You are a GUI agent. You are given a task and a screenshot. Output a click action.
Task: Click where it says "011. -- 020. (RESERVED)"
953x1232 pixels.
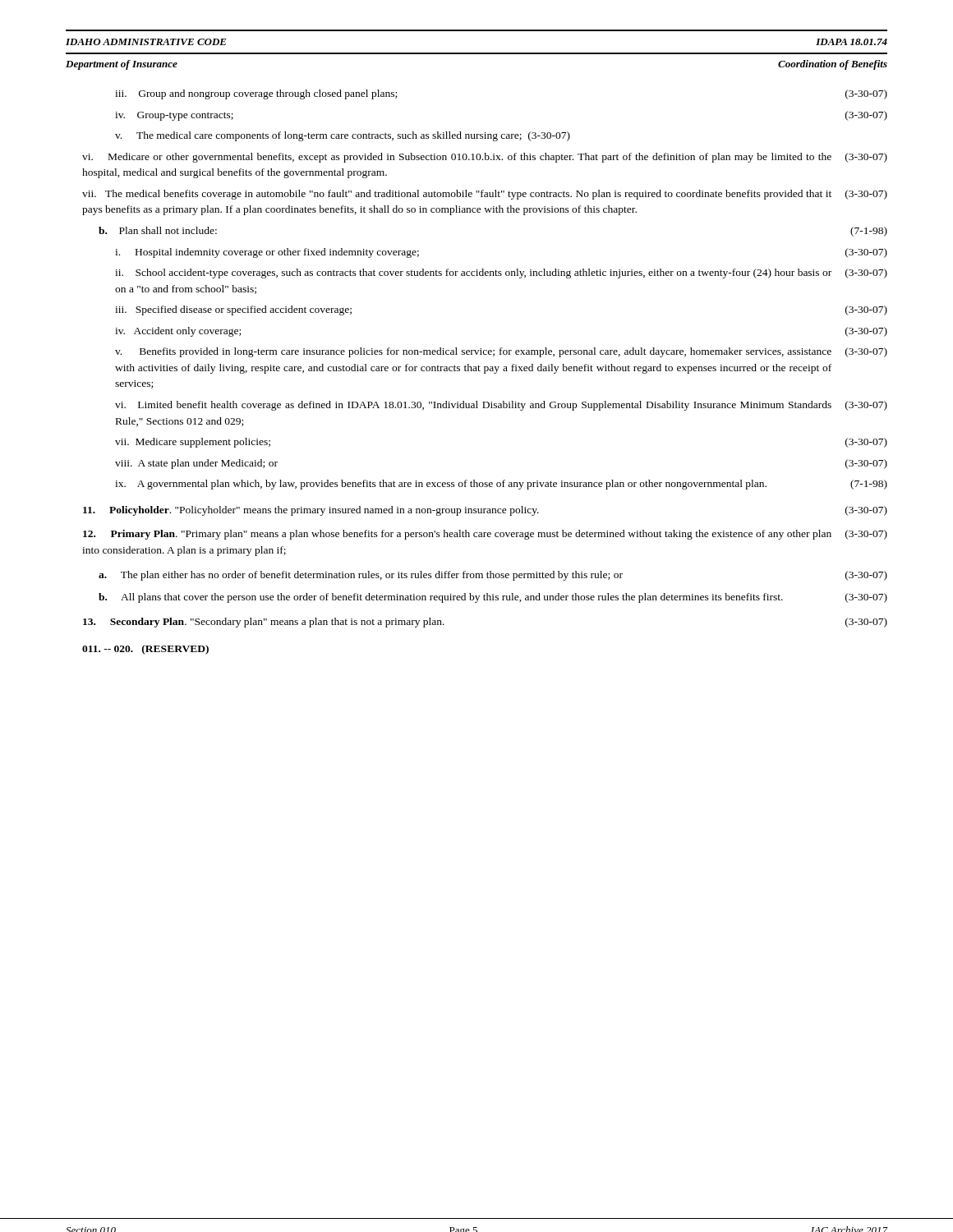click(146, 649)
